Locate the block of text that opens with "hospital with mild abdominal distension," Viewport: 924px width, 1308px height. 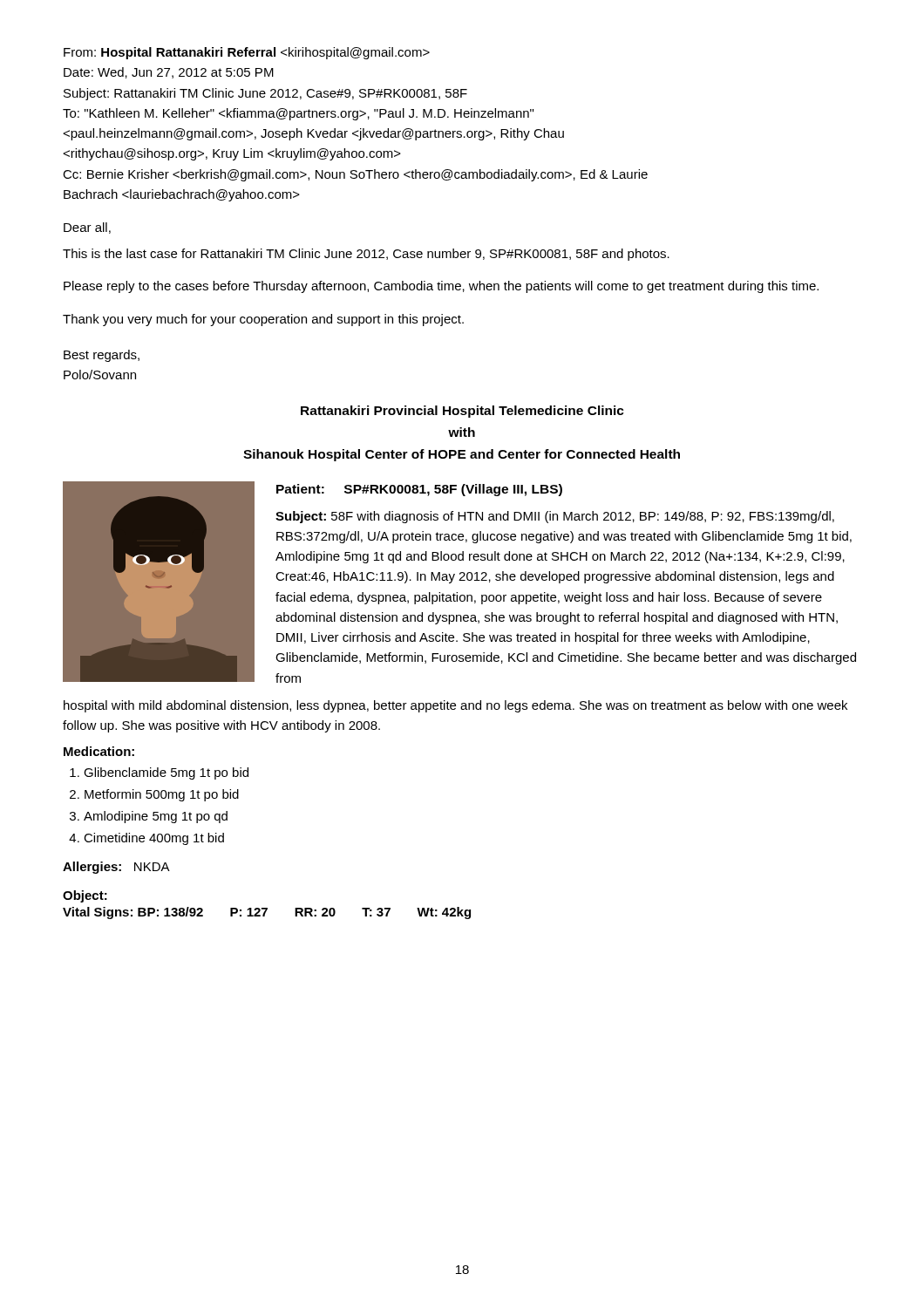pyautogui.click(x=455, y=715)
